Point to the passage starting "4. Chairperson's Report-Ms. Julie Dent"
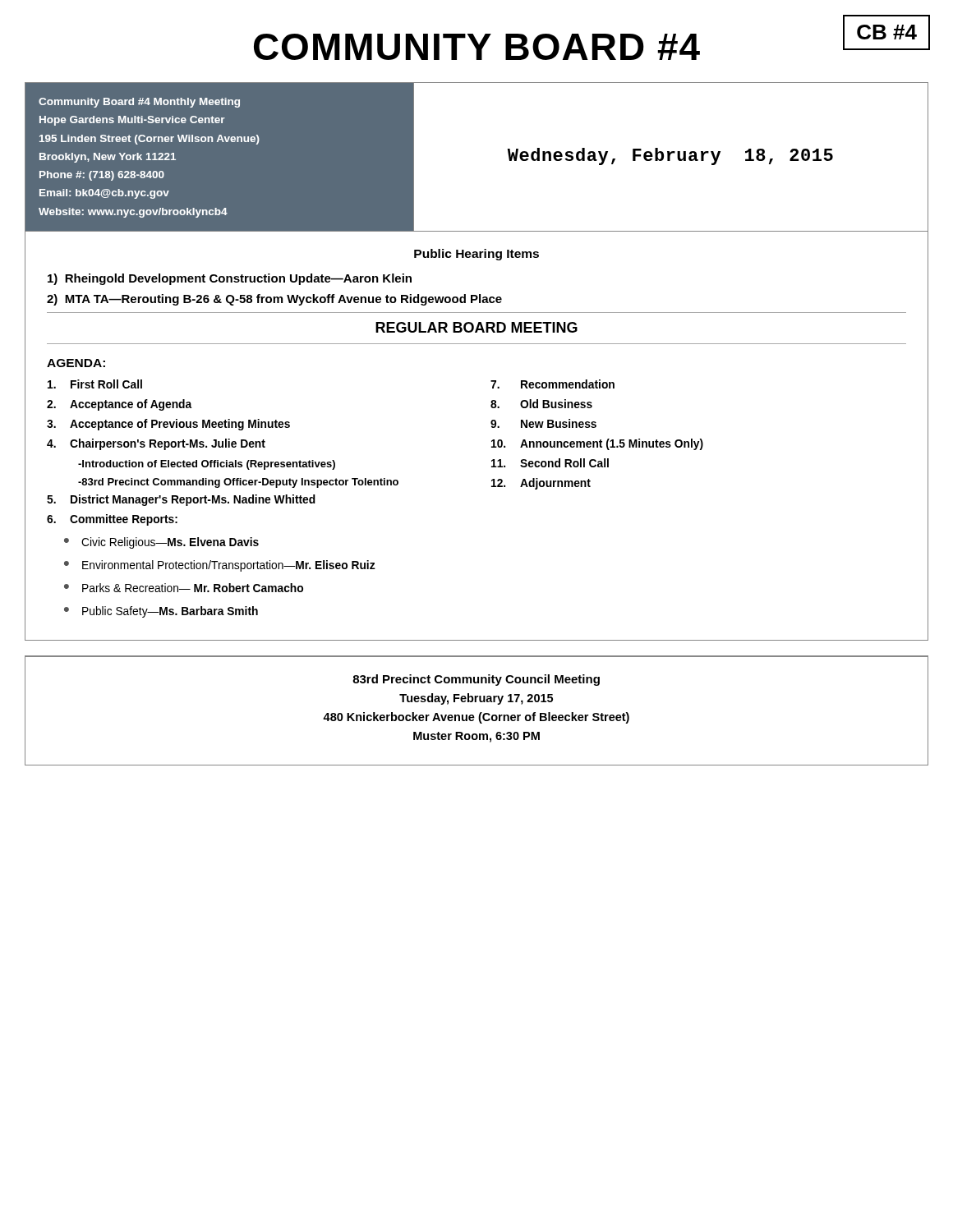This screenshot has height=1232, width=953. tap(156, 444)
